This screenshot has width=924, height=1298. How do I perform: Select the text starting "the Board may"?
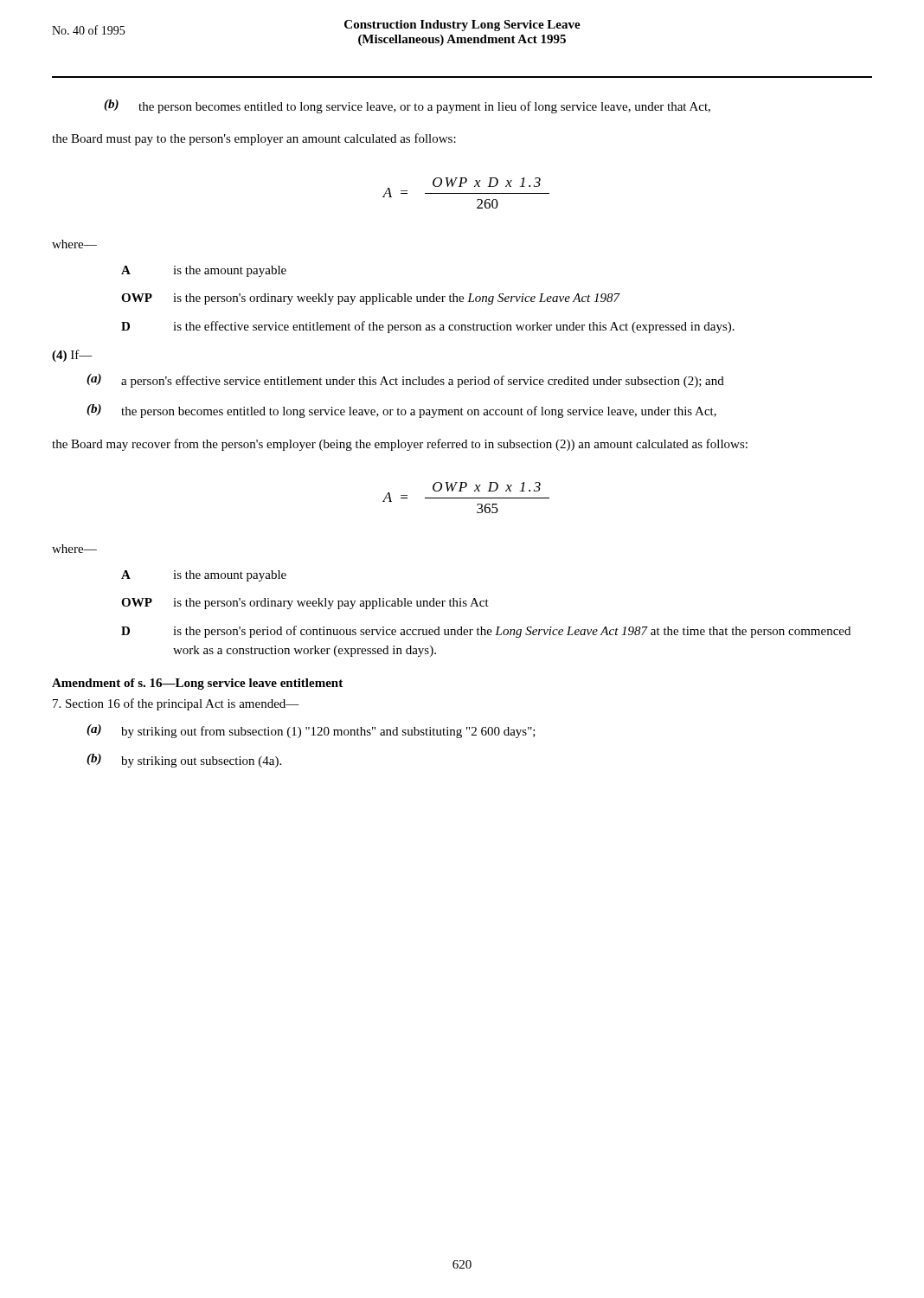[x=400, y=443]
